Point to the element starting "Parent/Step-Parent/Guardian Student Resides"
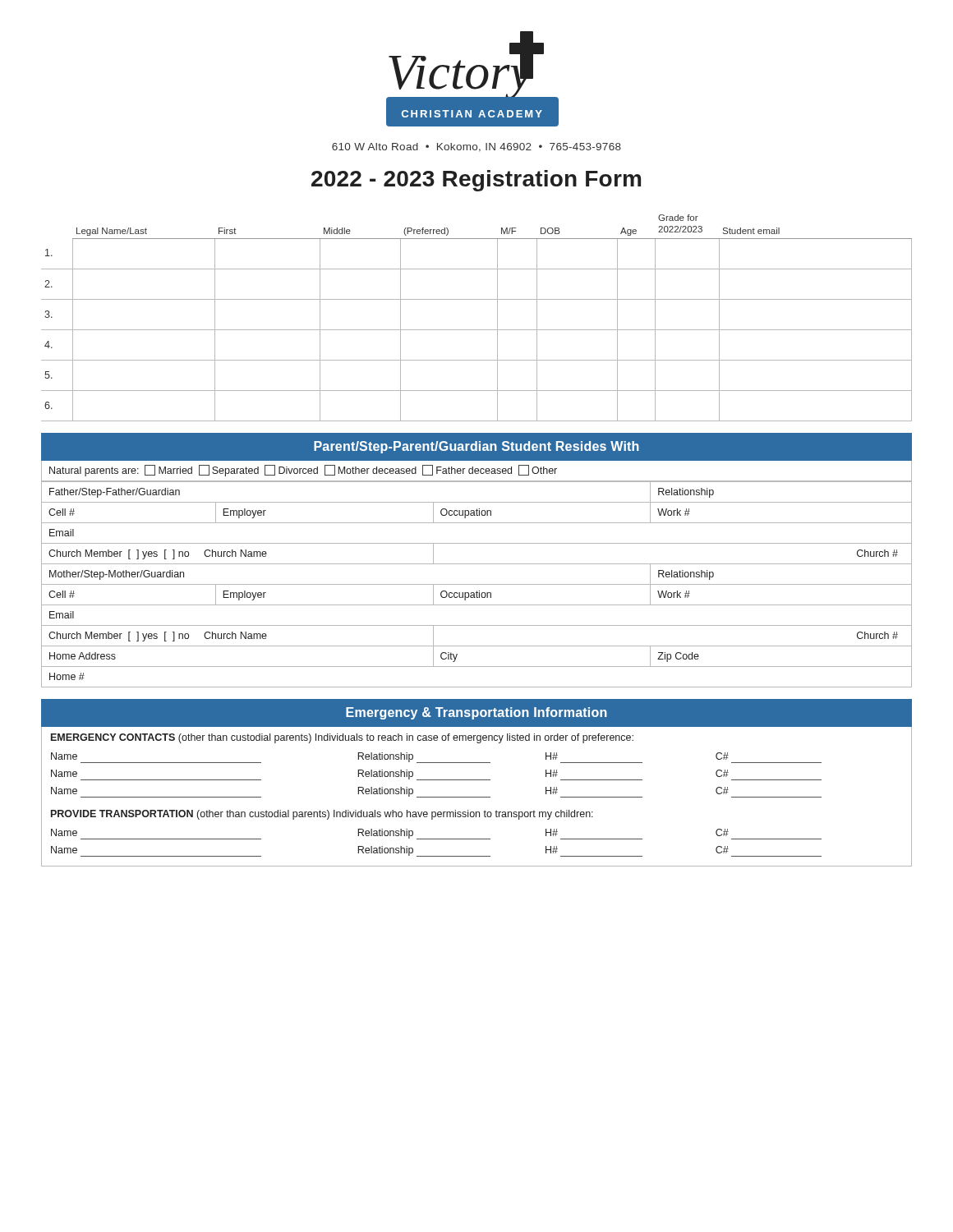Viewport: 953px width, 1232px height. (476, 446)
